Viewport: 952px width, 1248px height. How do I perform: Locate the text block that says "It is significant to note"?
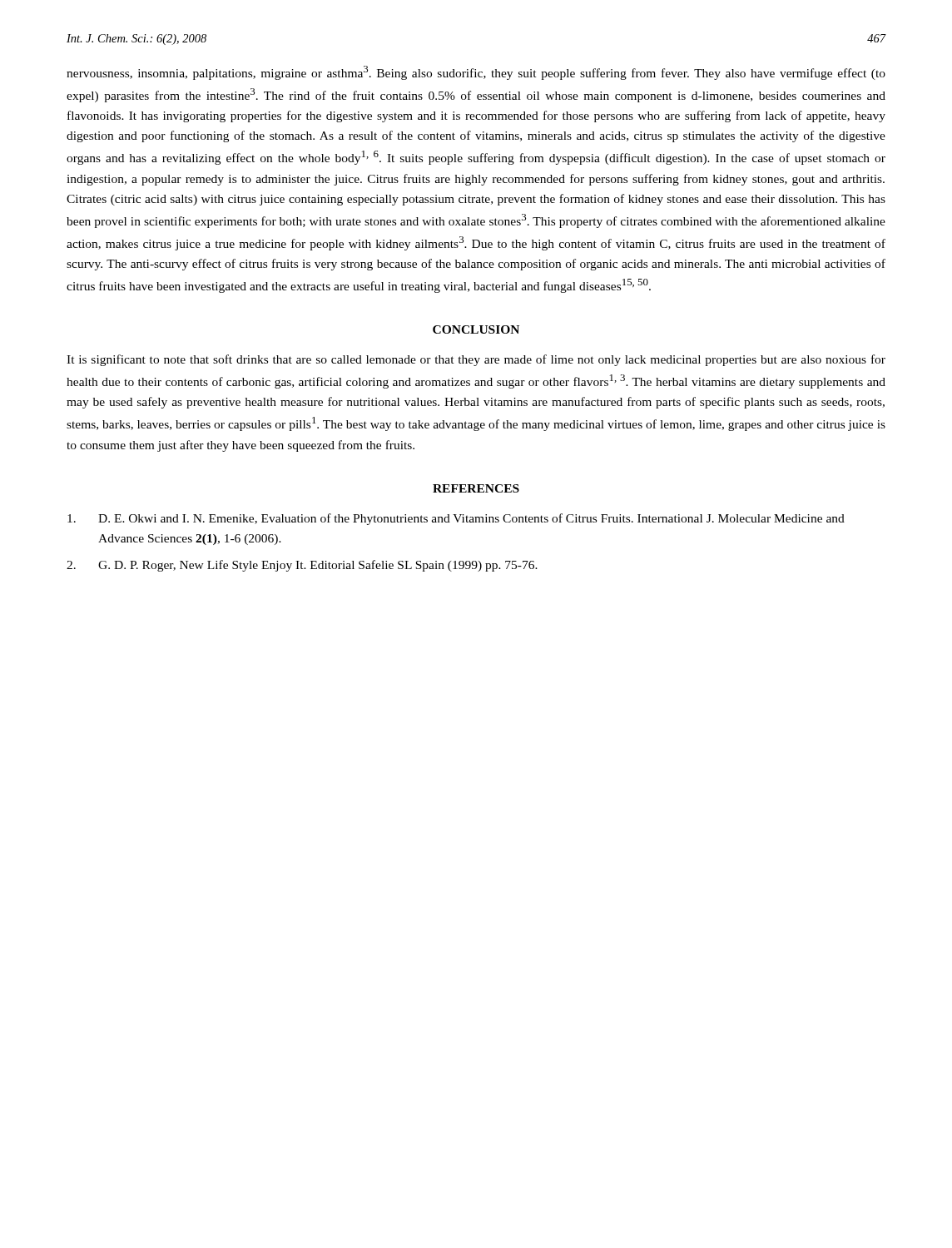click(x=476, y=402)
